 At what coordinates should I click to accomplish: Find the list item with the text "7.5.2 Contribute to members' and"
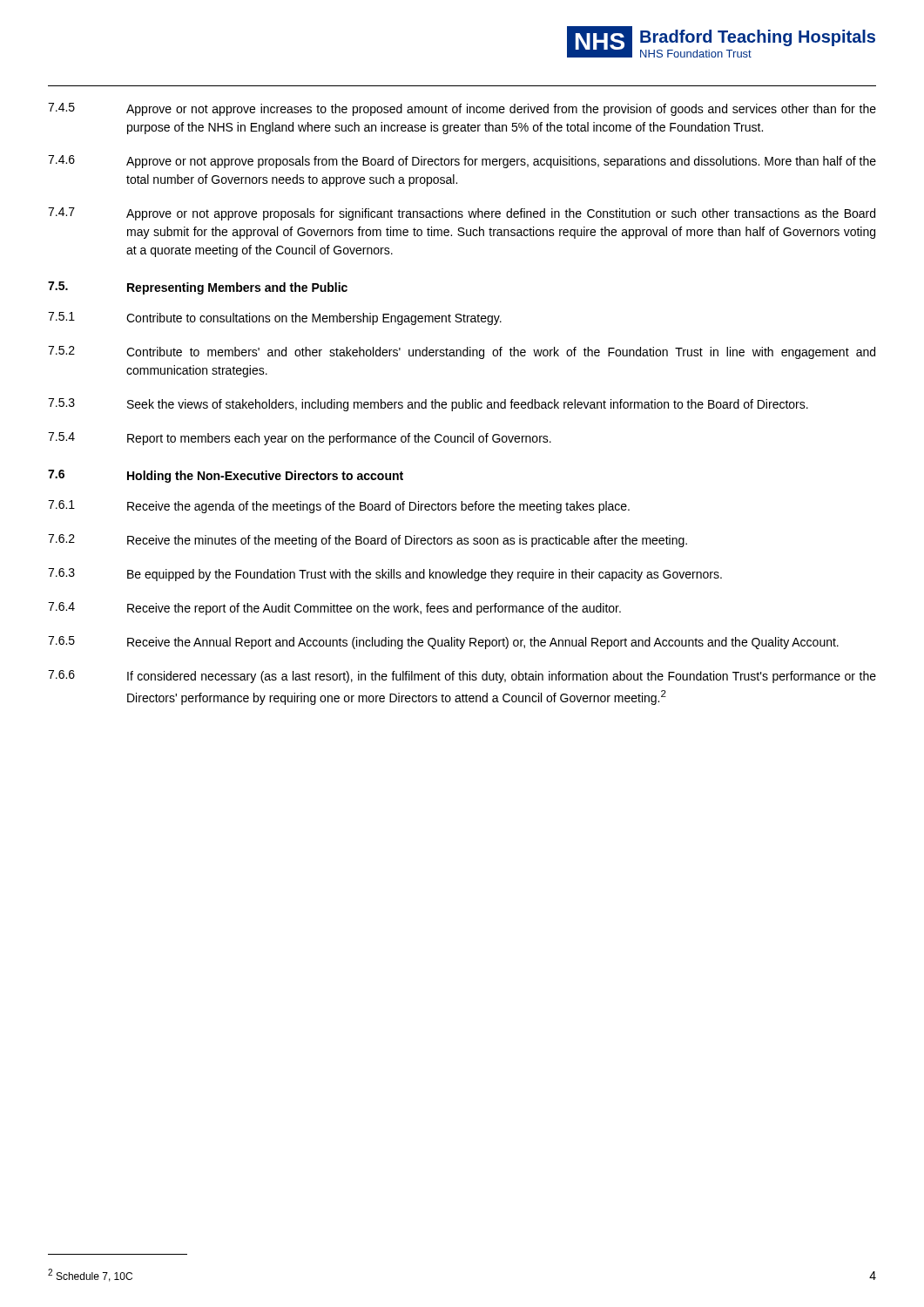point(462,362)
